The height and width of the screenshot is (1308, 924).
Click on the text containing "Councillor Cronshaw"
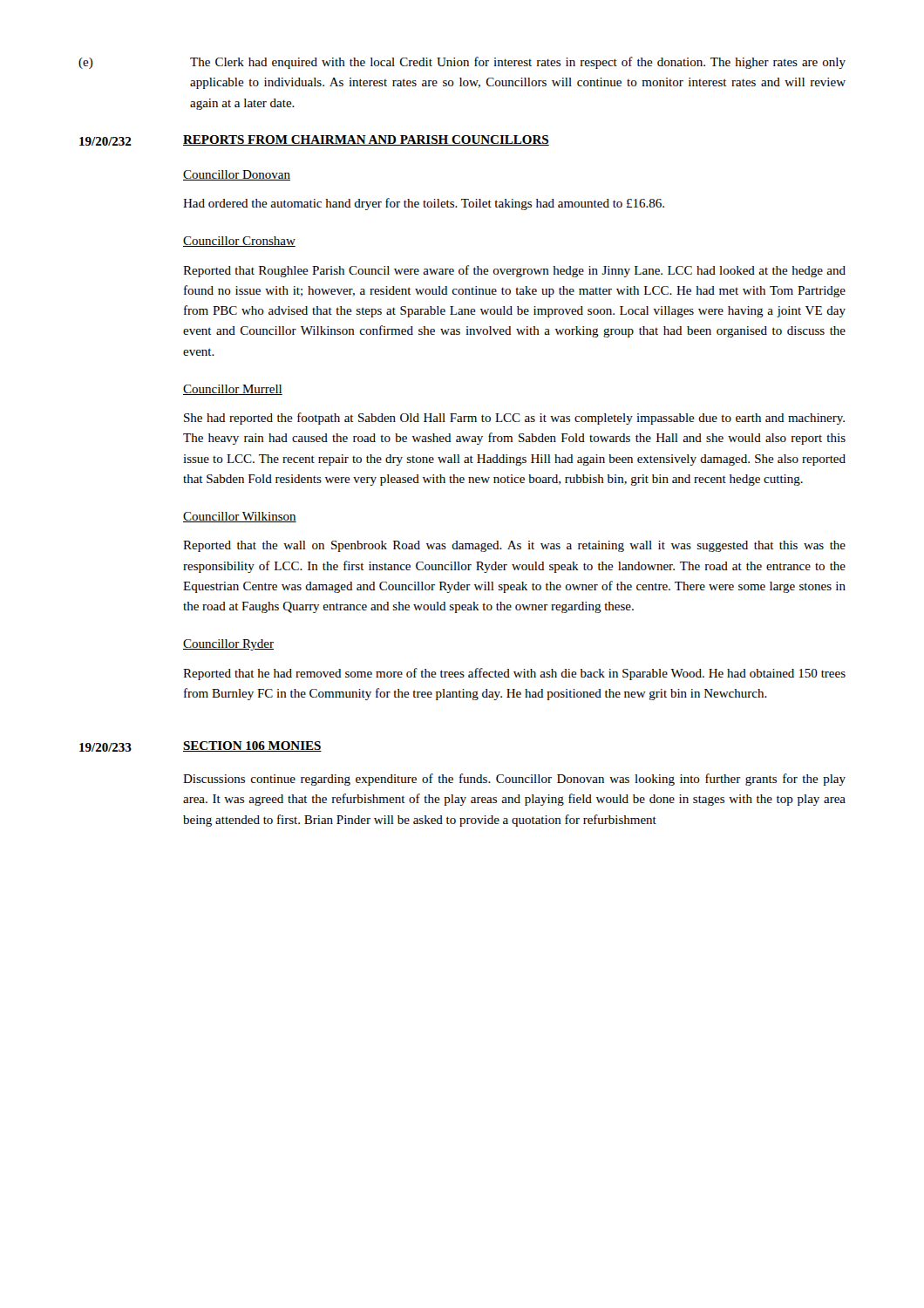pos(239,241)
